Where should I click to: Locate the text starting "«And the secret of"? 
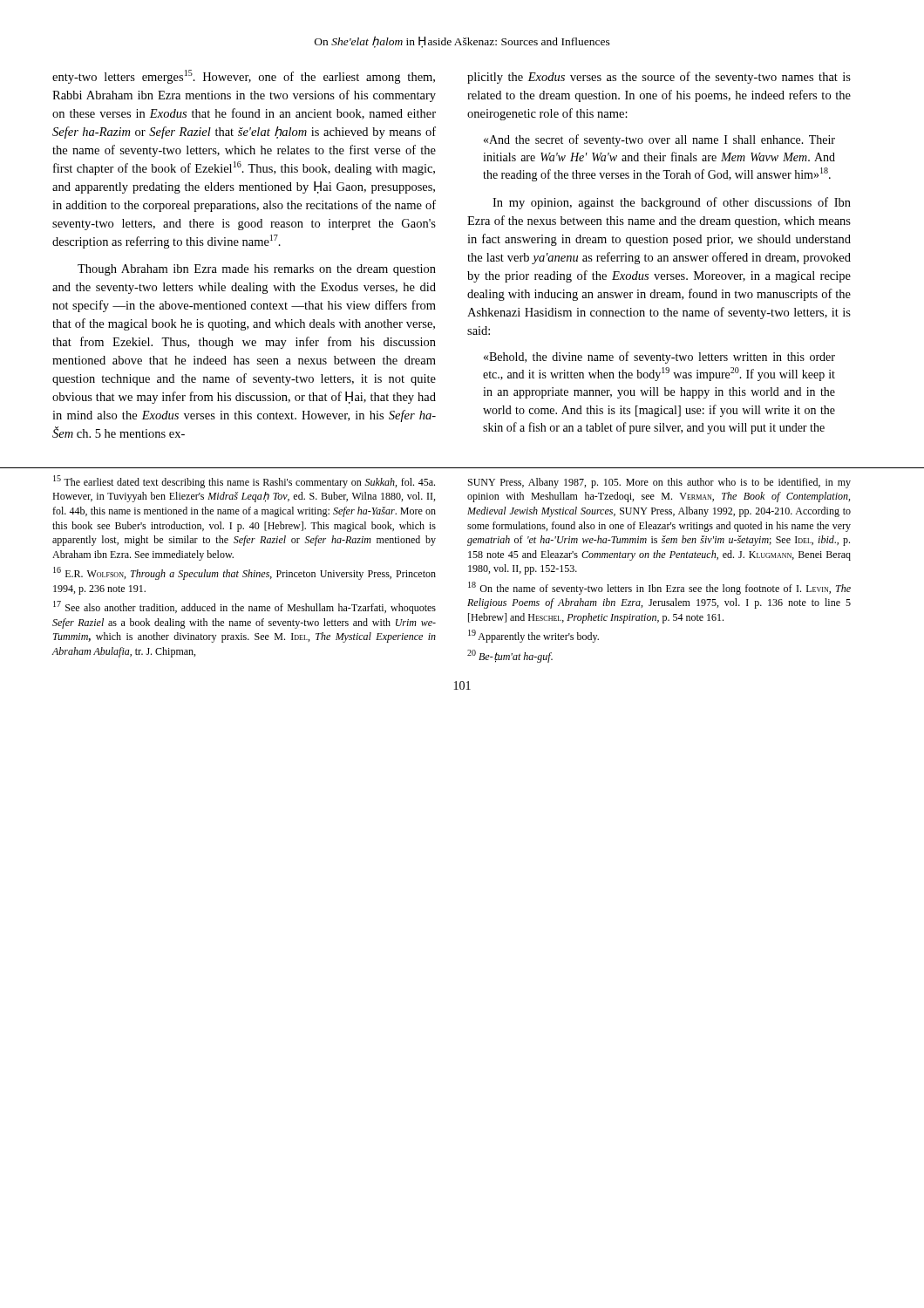[x=659, y=158]
